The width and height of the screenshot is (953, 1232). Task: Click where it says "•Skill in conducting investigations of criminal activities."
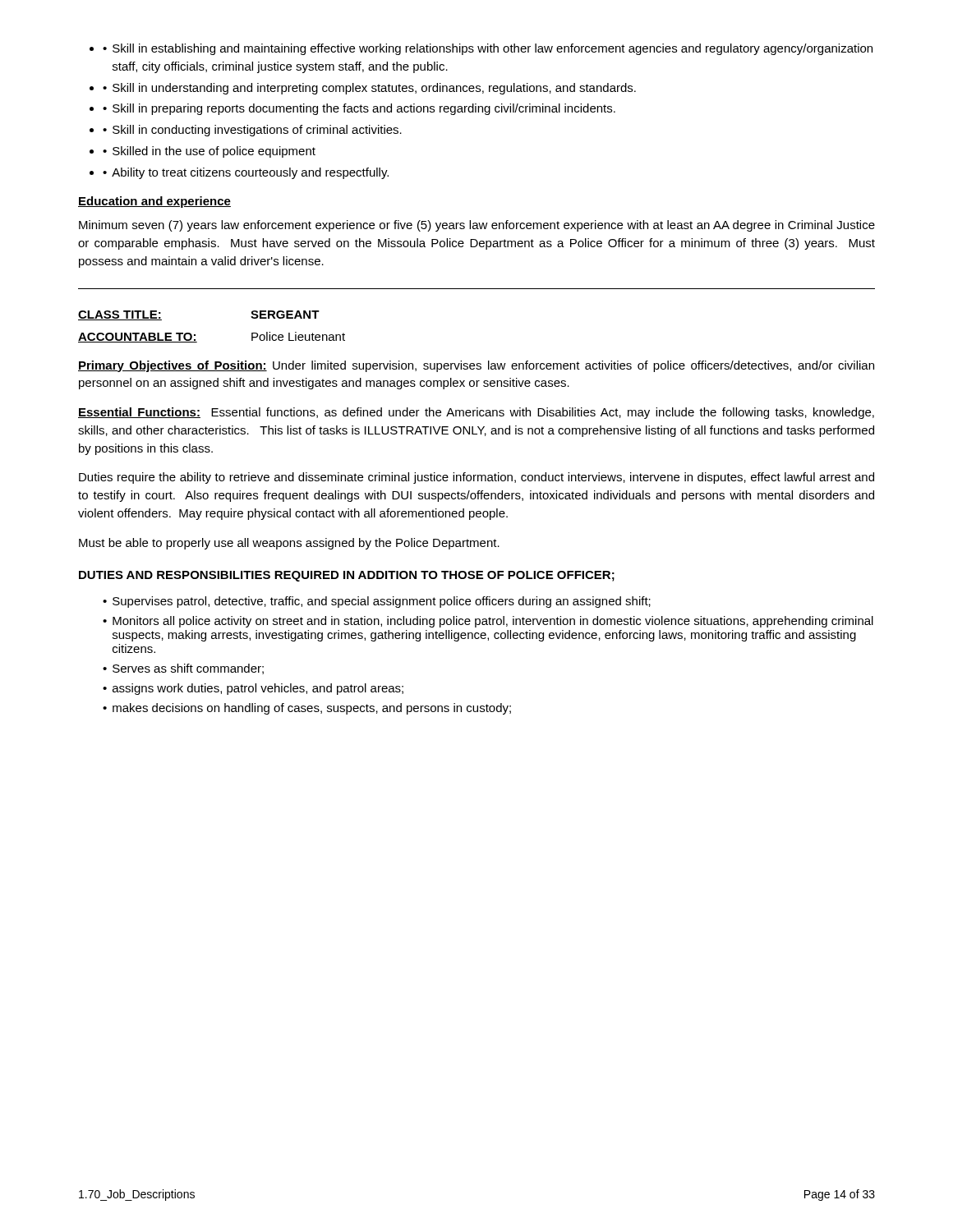tap(252, 131)
